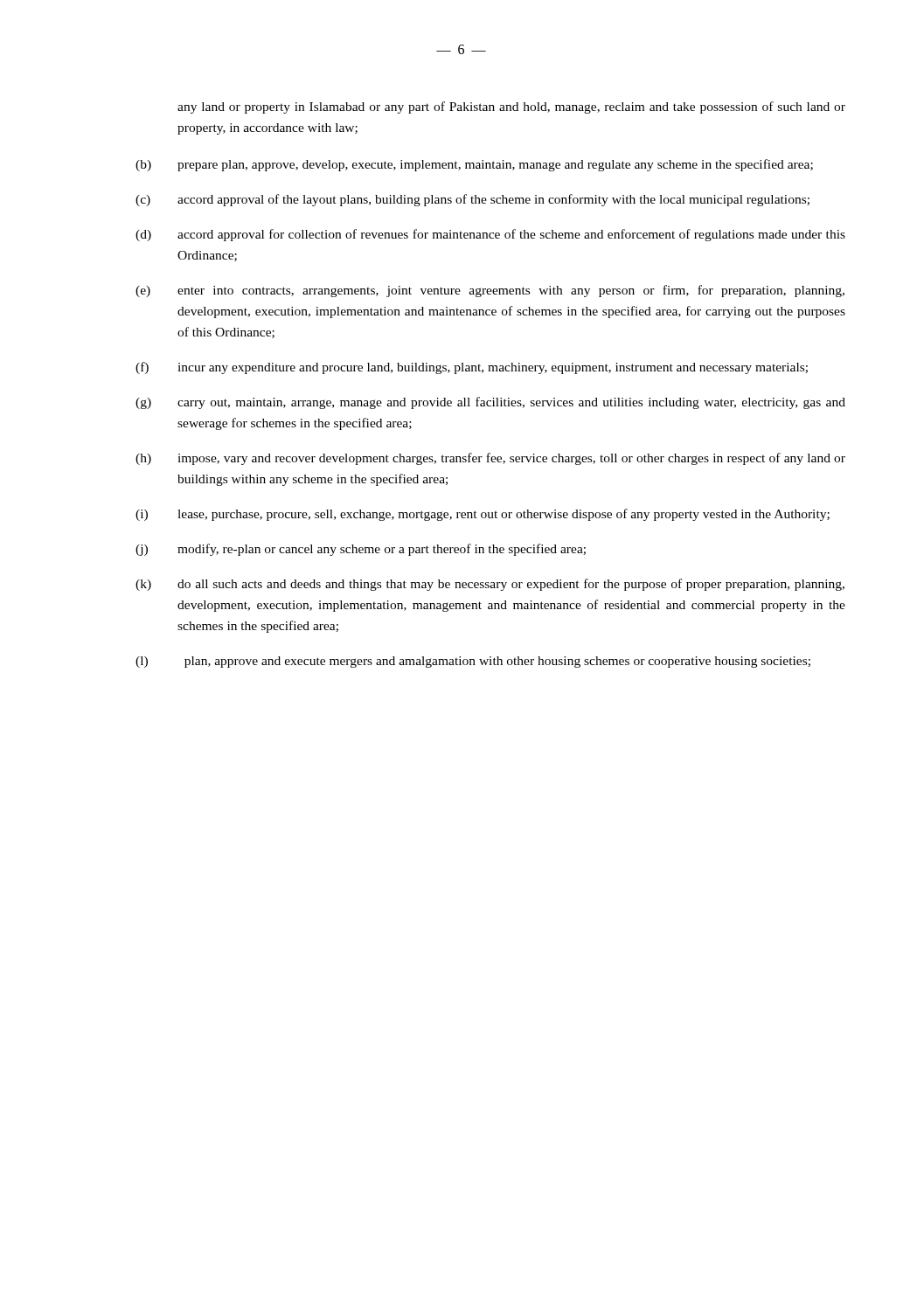Viewport: 924px width, 1311px height.
Task: Find the block on this page that starts "(f) incur any"
Action: click(490, 367)
